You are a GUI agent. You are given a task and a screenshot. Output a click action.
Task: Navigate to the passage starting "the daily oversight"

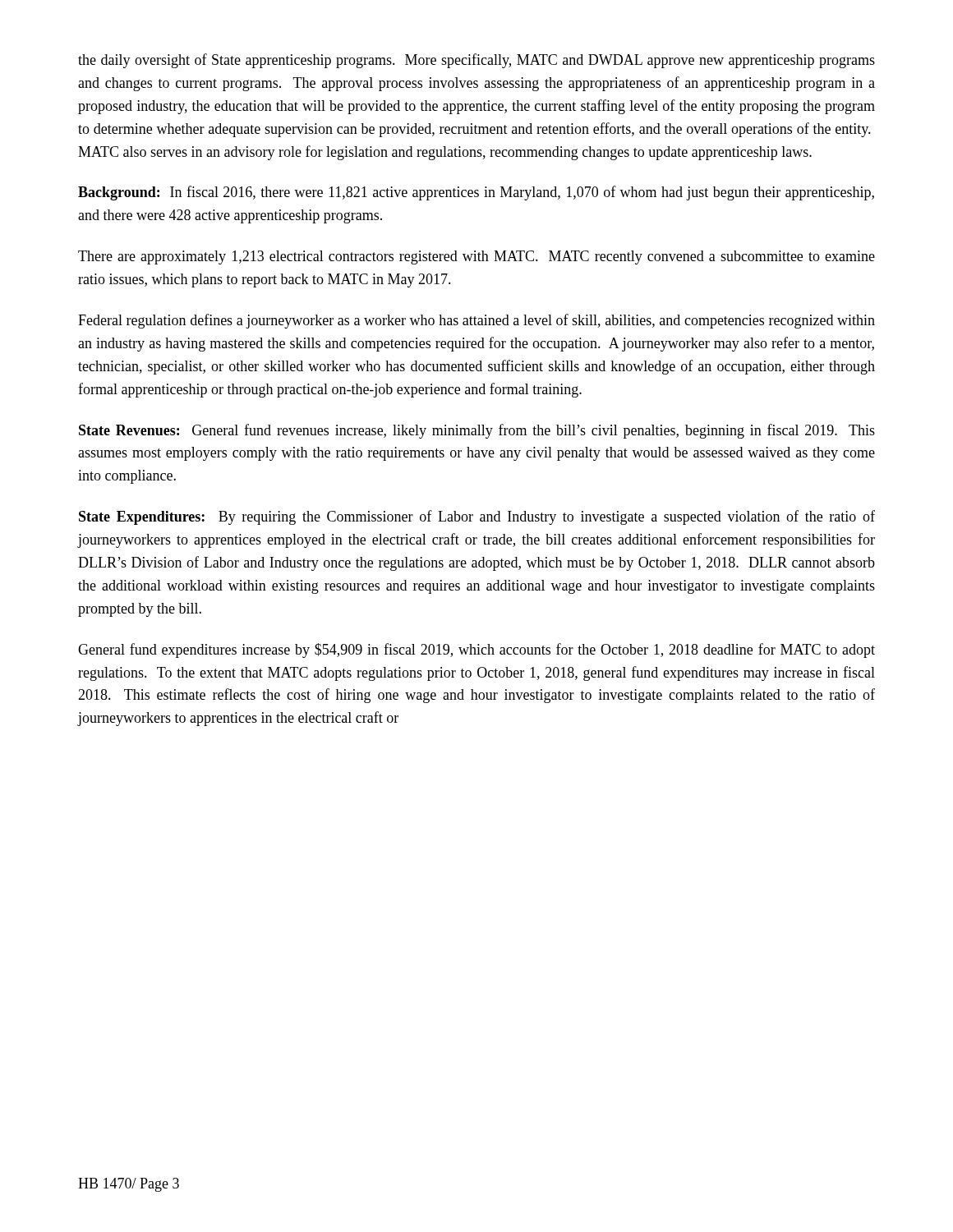point(476,106)
